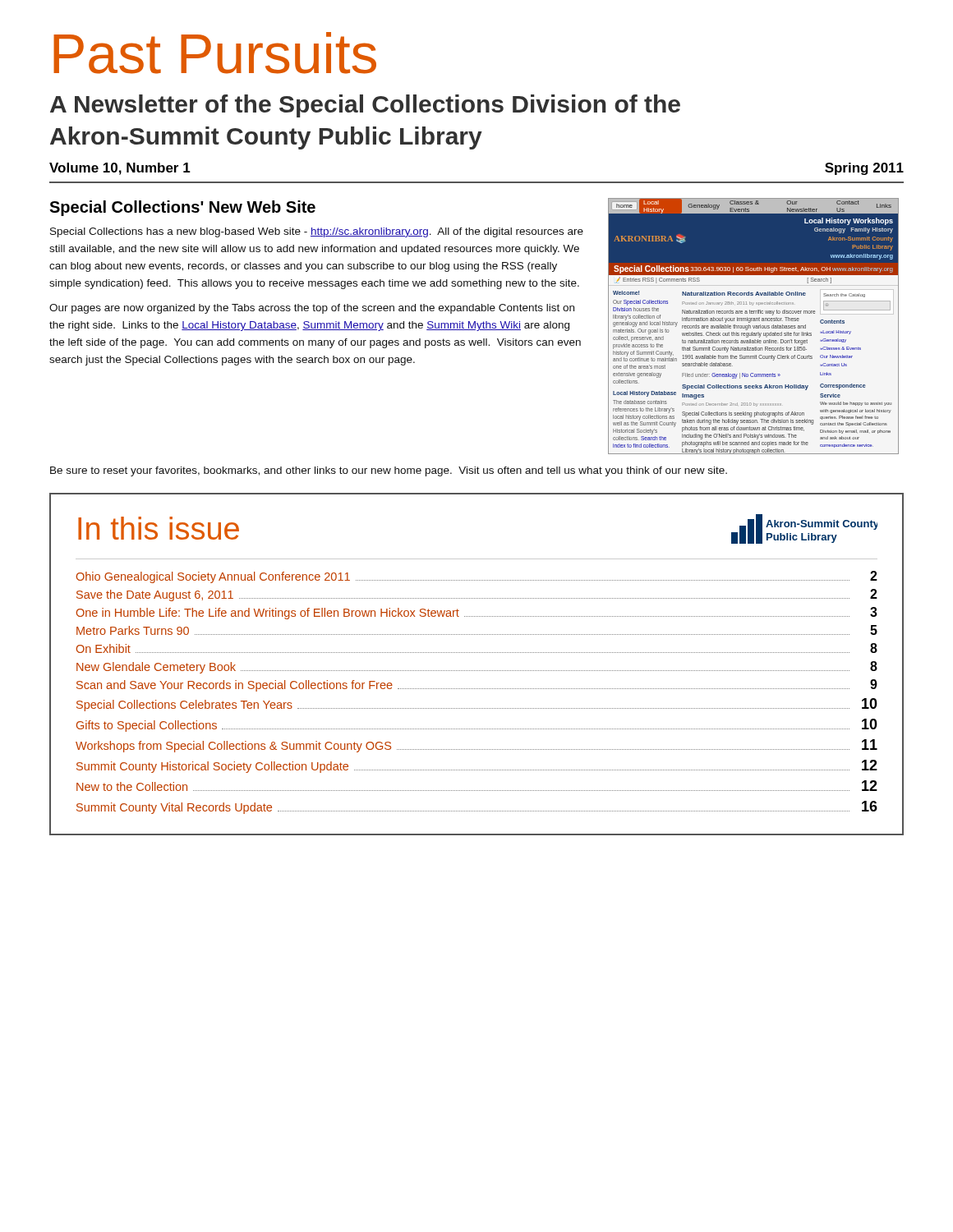
Task: Navigate to the text starting "Past Pursuits"
Action: 215,53
